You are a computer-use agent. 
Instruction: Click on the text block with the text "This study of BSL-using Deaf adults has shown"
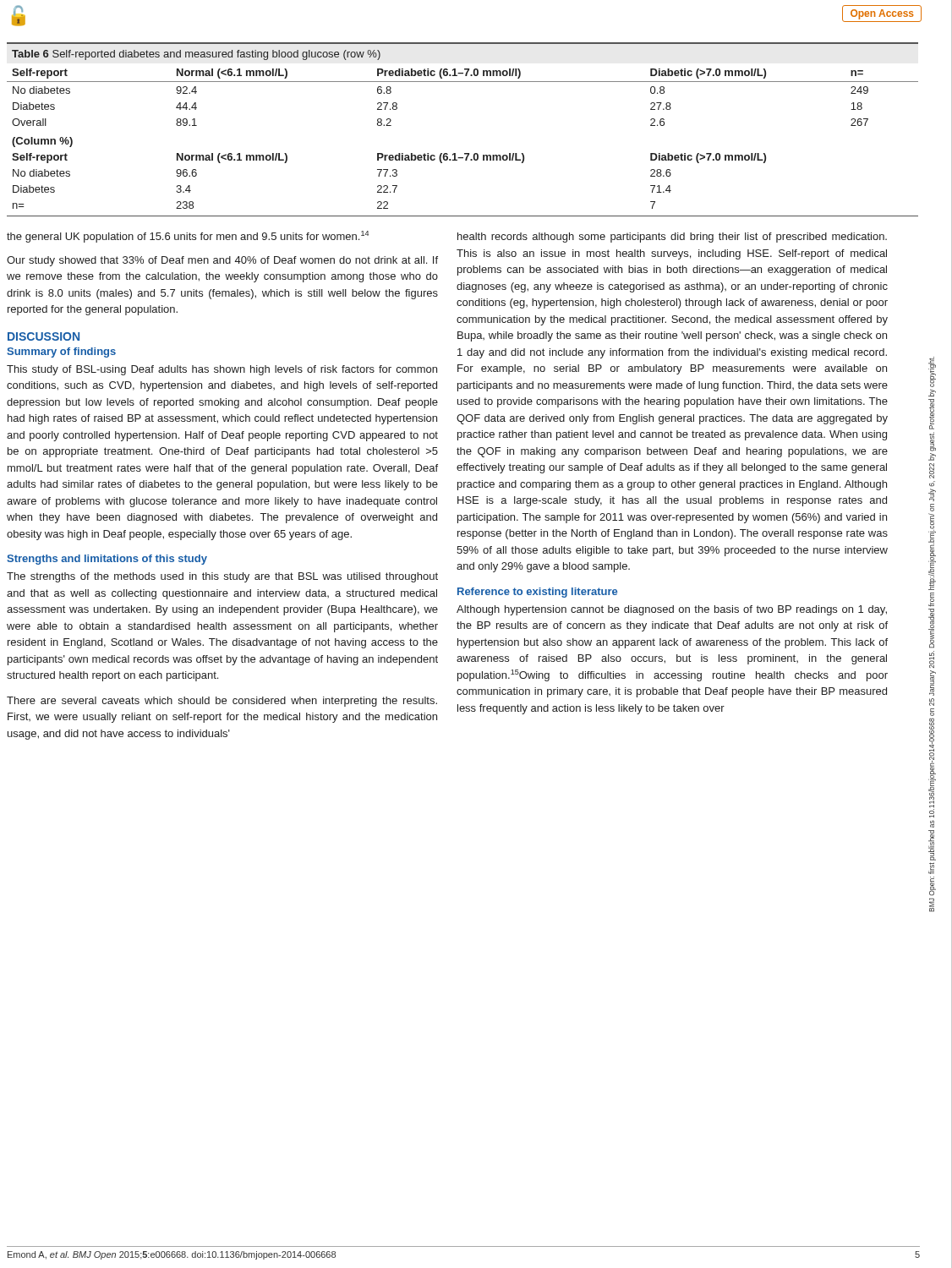[222, 451]
